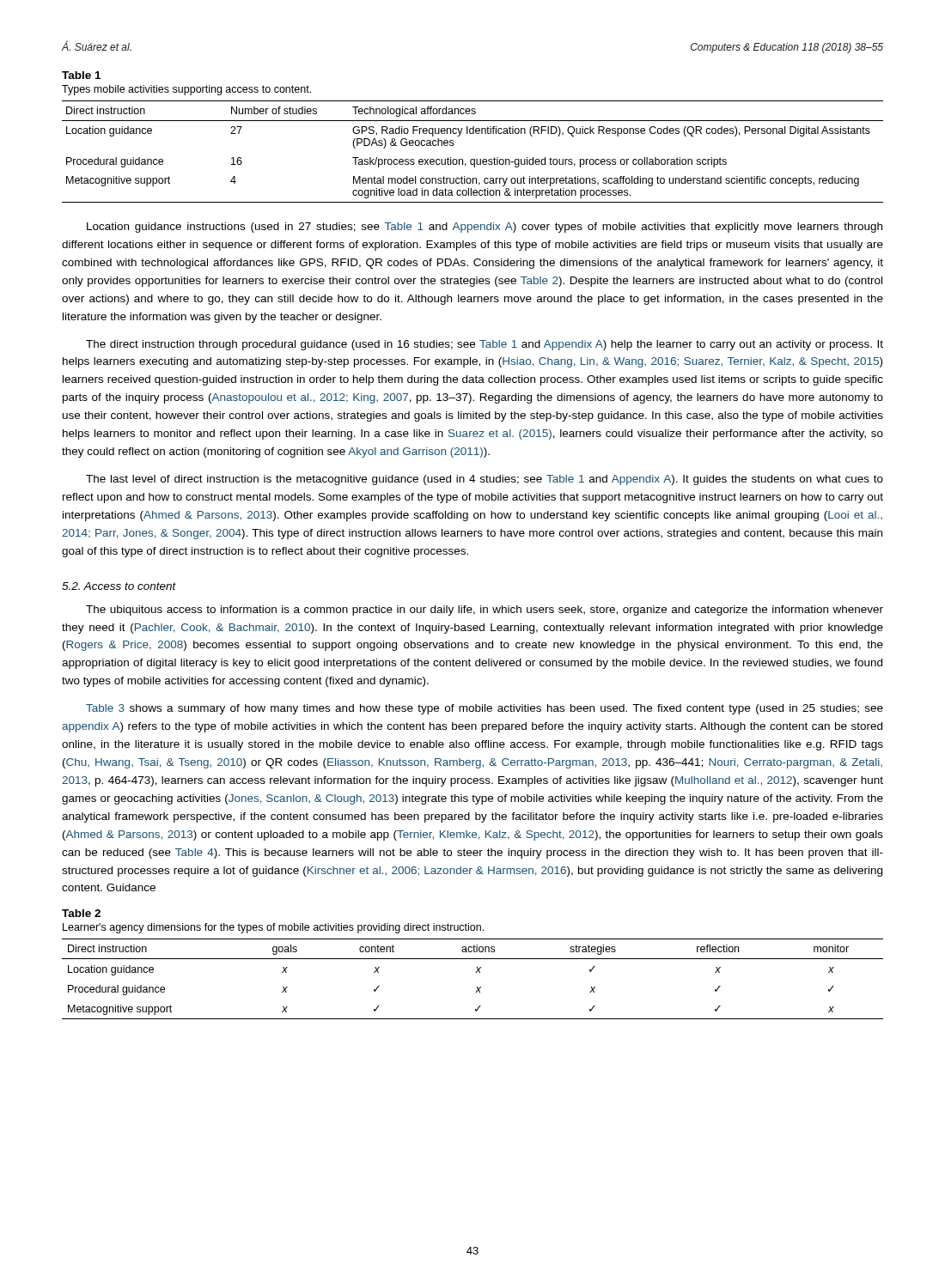Select the title containing "Table 2"
945x1288 pixels.
click(81, 913)
